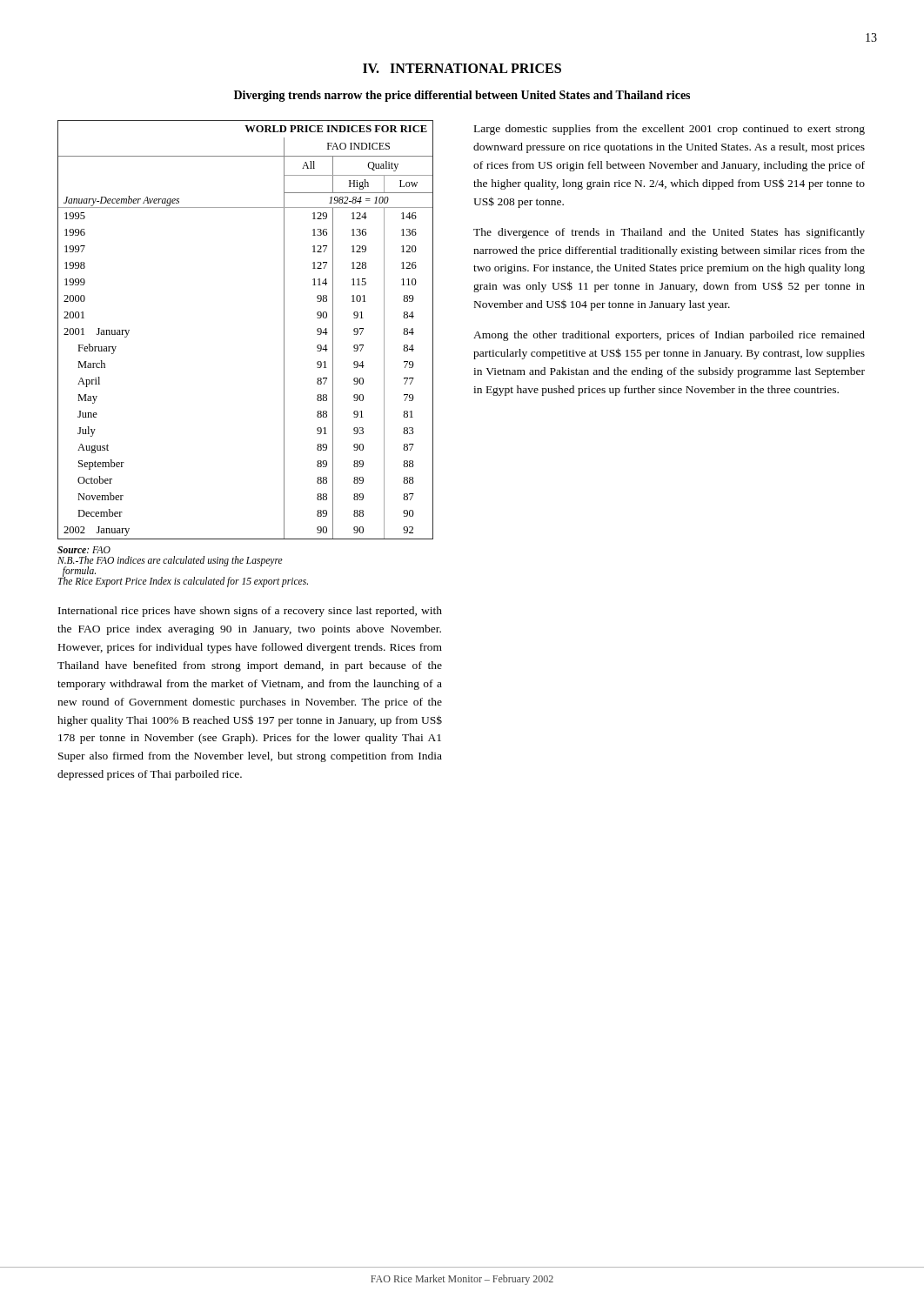
Task: Find the element starting "Source: FAO N.B.-The FAO"
Action: (183, 565)
